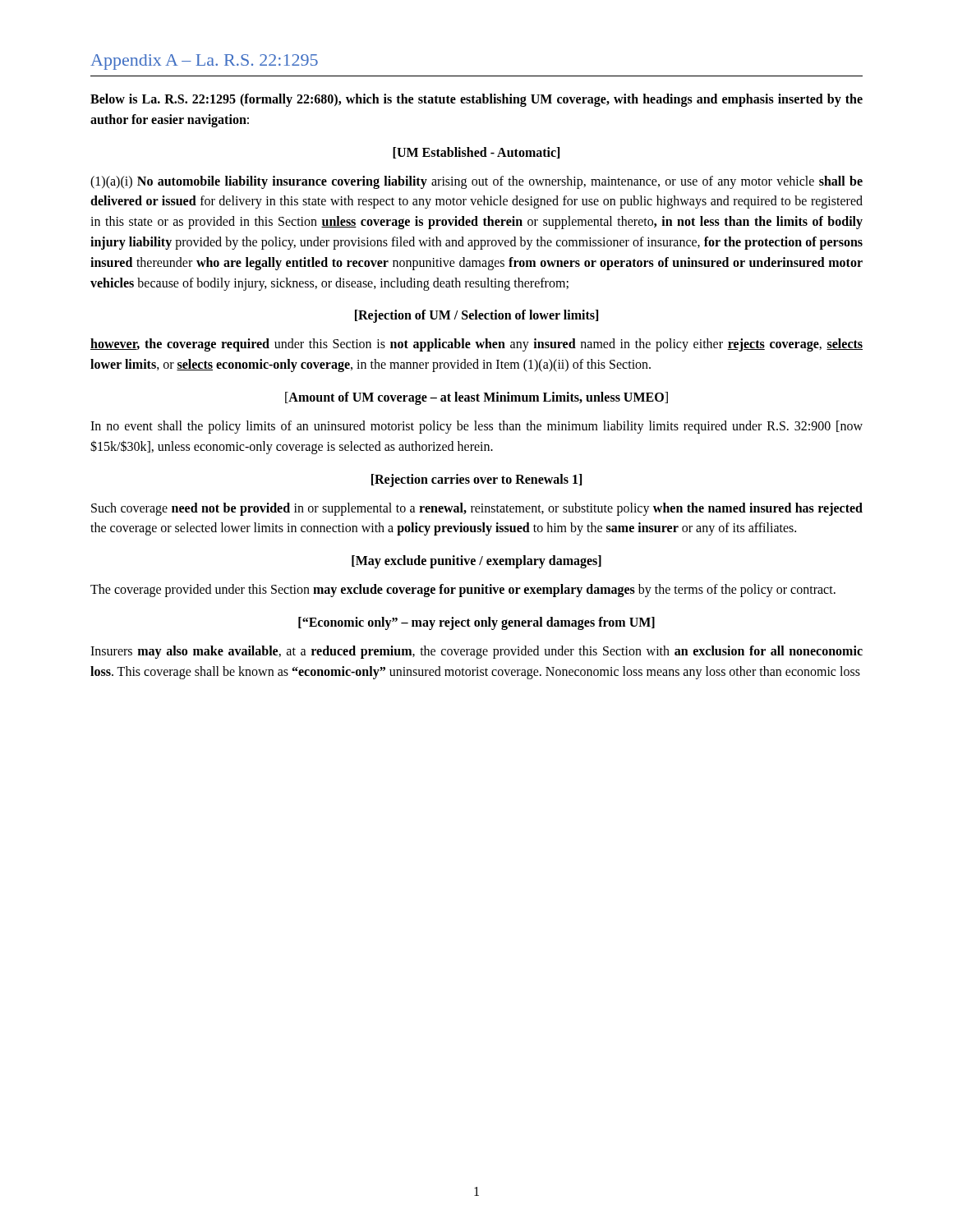The width and height of the screenshot is (953, 1232).
Task: Select the text block with the text "(1)(a)(i) No automobile"
Action: pyautogui.click(x=476, y=232)
